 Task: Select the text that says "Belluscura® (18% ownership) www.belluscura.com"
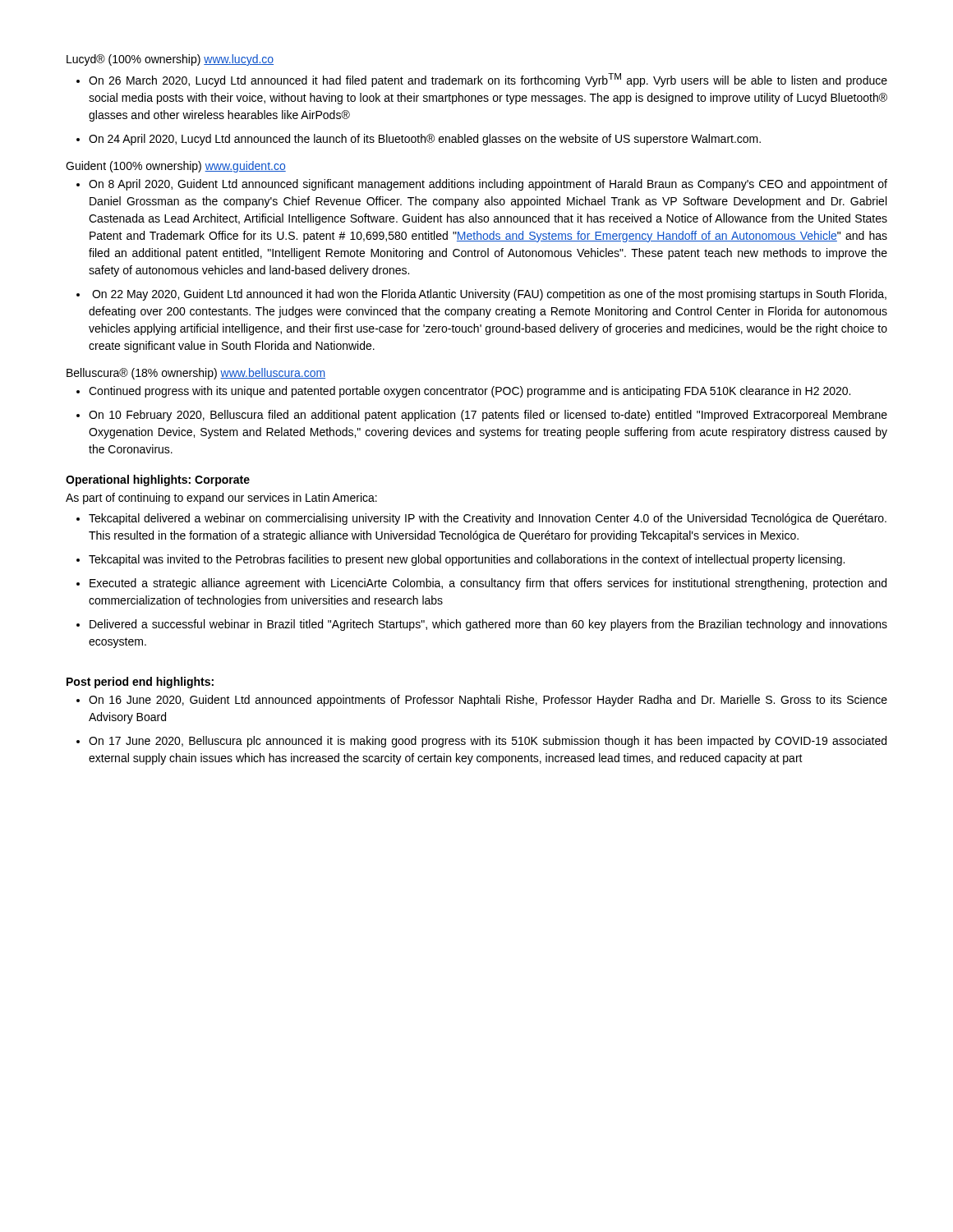click(196, 373)
